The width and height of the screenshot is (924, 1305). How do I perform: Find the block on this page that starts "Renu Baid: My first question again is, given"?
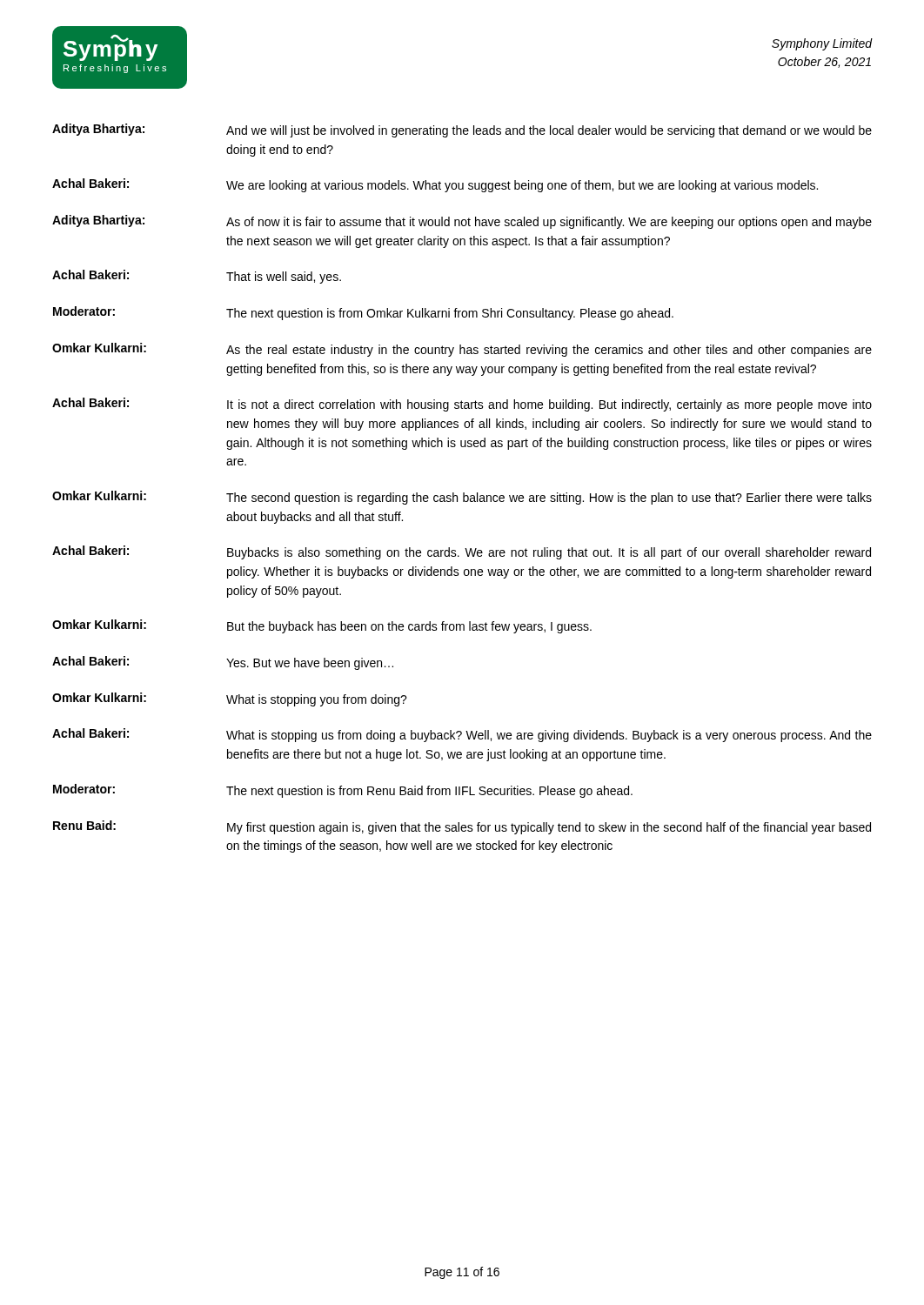pyautogui.click(x=462, y=837)
